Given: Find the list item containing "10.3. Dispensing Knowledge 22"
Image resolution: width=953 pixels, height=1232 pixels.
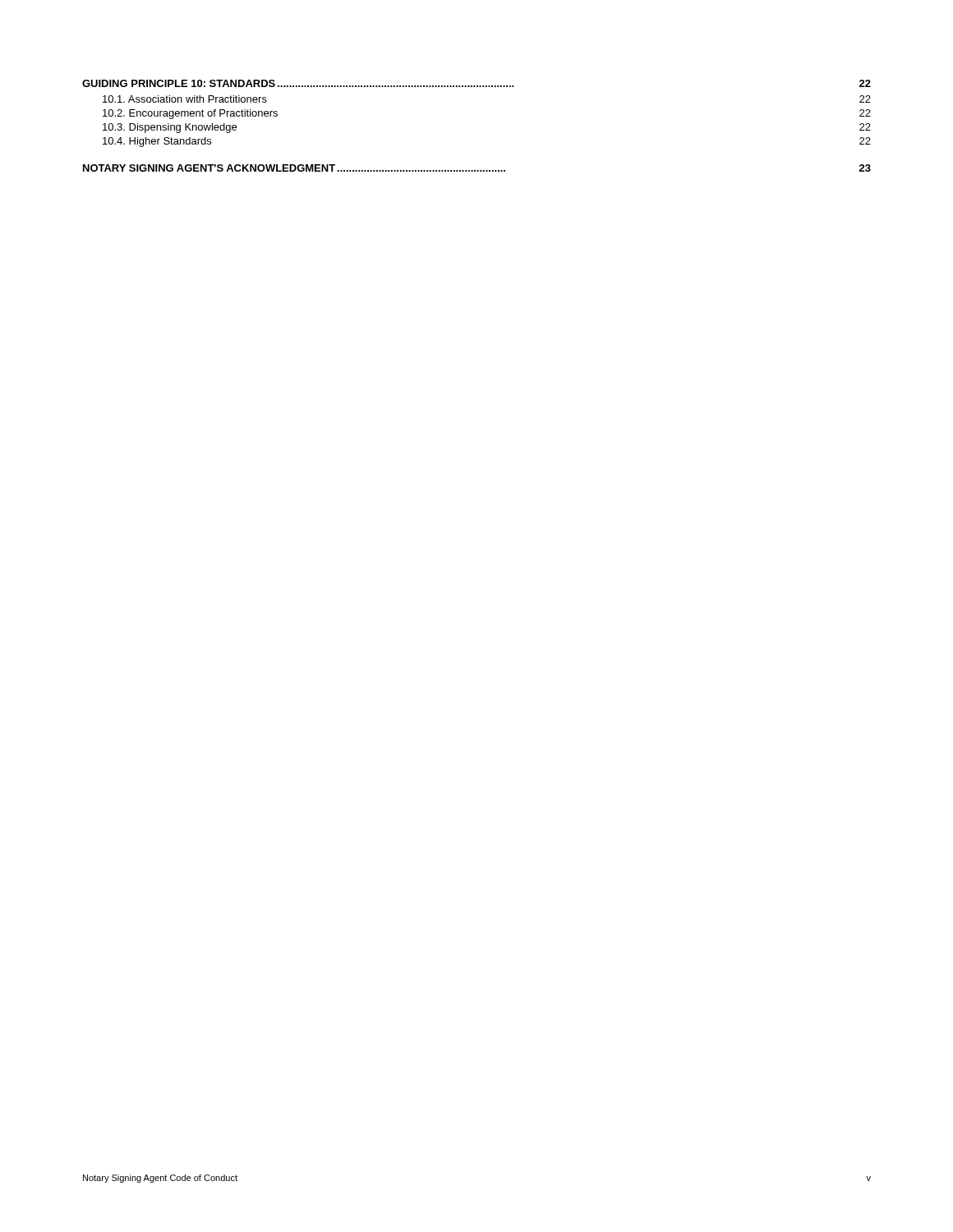Looking at the screenshot, I should point(168,128).
